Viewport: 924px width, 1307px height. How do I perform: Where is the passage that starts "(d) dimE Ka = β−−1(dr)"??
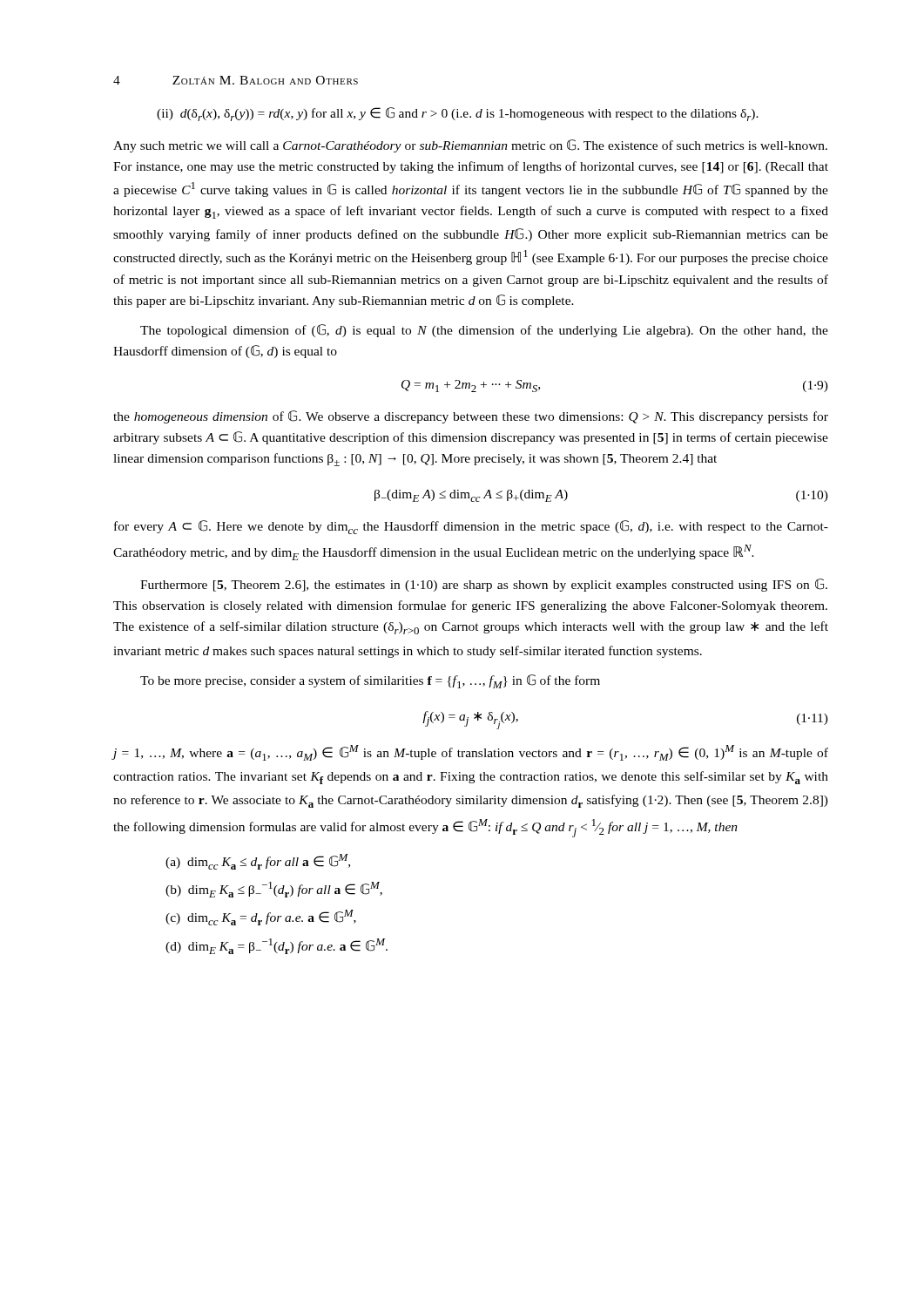[x=277, y=946]
